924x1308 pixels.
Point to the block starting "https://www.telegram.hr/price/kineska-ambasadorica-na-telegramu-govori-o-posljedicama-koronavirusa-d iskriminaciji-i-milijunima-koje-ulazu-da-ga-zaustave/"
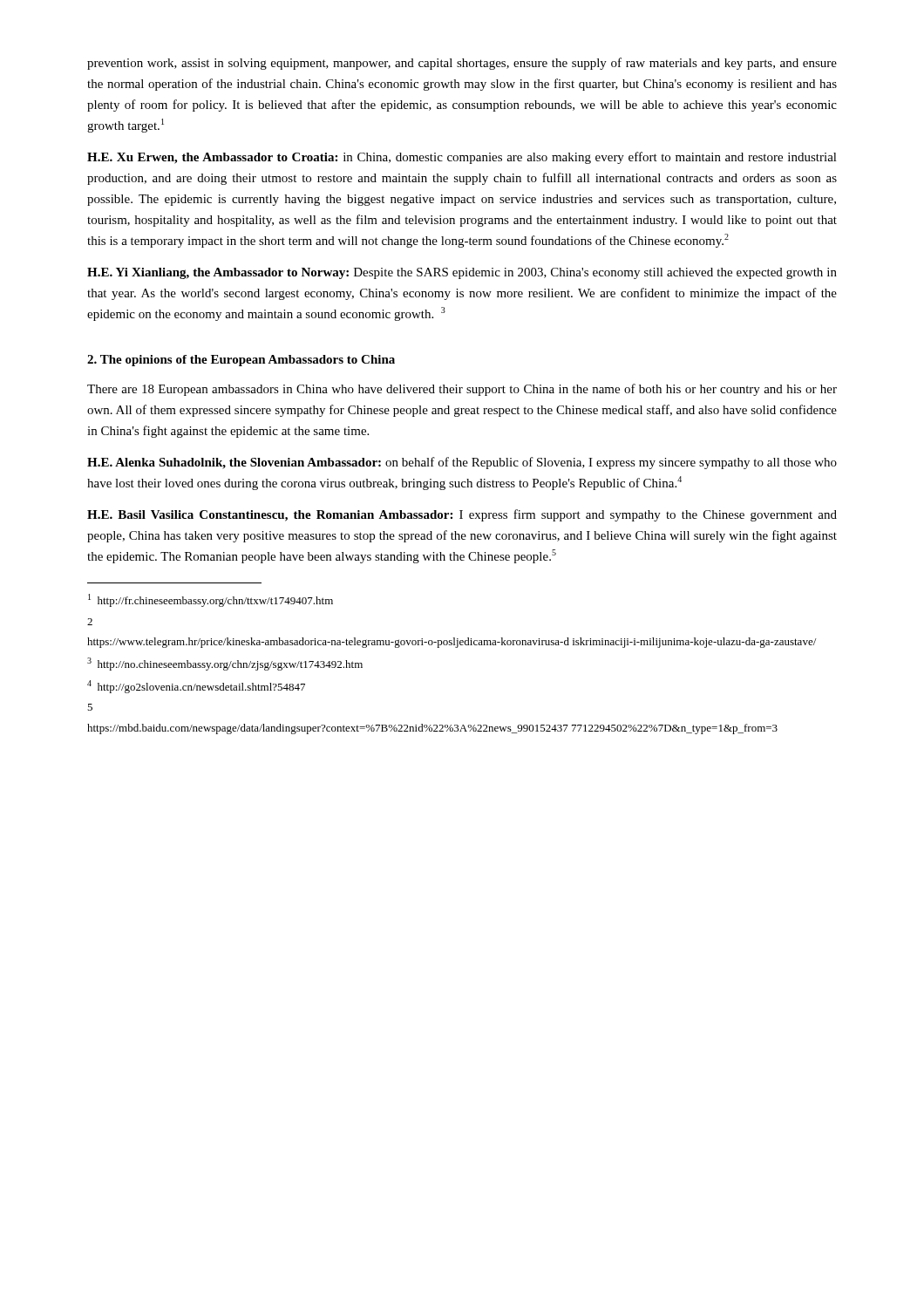coord(452,642)
